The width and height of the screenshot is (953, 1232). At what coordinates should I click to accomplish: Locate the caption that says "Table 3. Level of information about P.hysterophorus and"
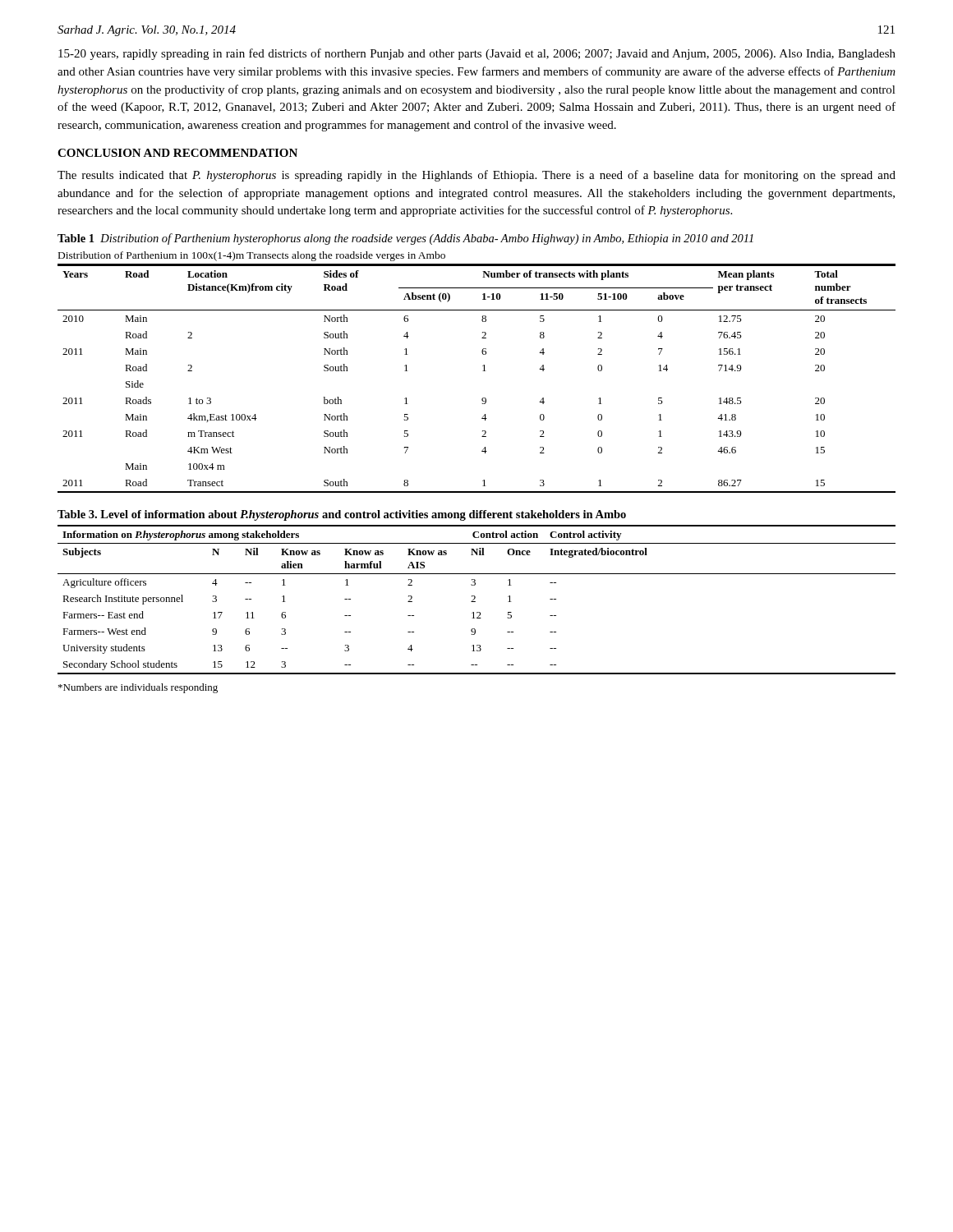(x=342, y=514)
